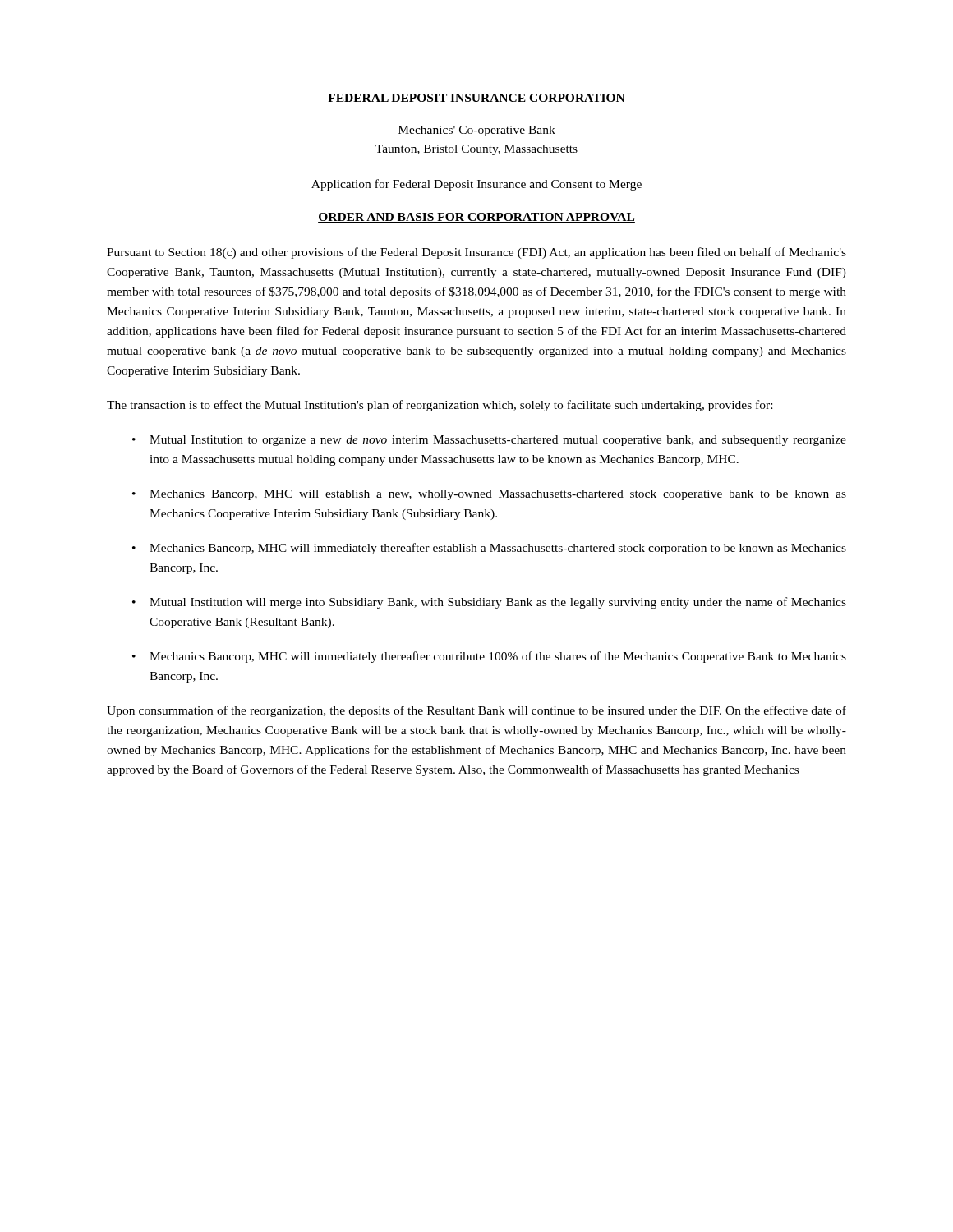953x1232 pixels.
Task: Find the block on this page that starts "Application for Federal Deposit Insurance and Consent to"
Action: 476,183
